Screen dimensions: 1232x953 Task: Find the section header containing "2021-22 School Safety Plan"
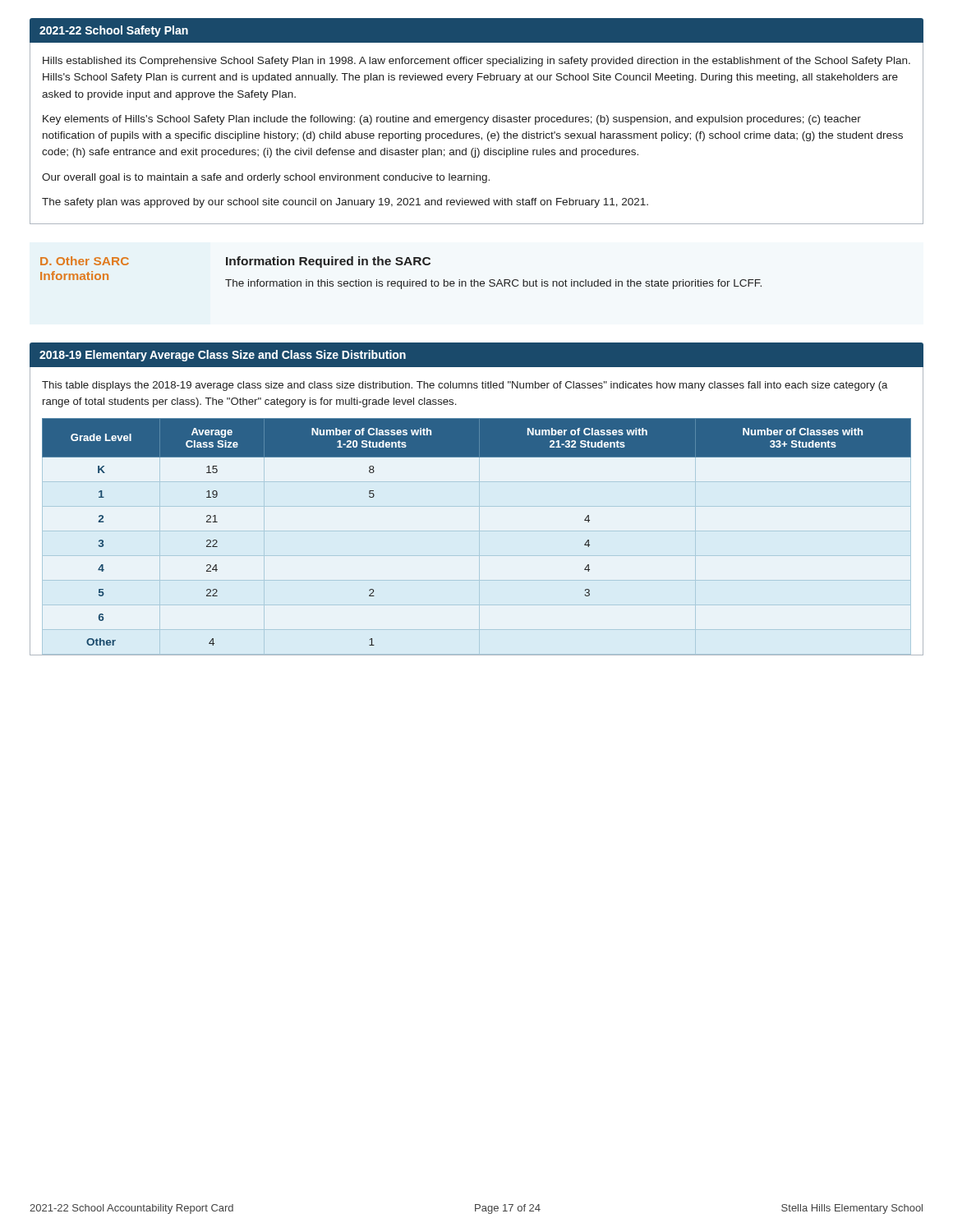114,30
